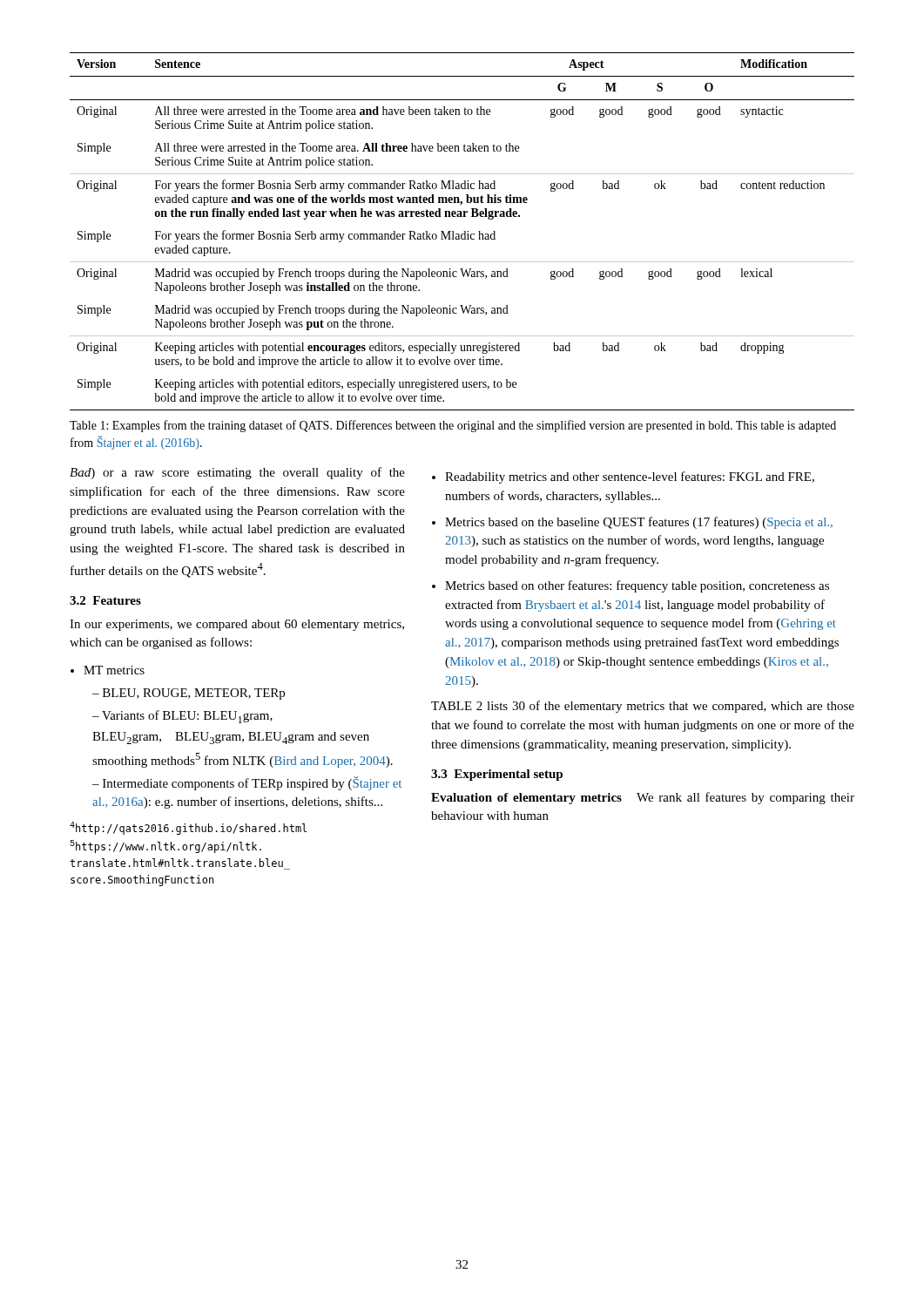
Task: Click on the section header with the text "3.2 Features"
Action: click(x=105, y=600)
